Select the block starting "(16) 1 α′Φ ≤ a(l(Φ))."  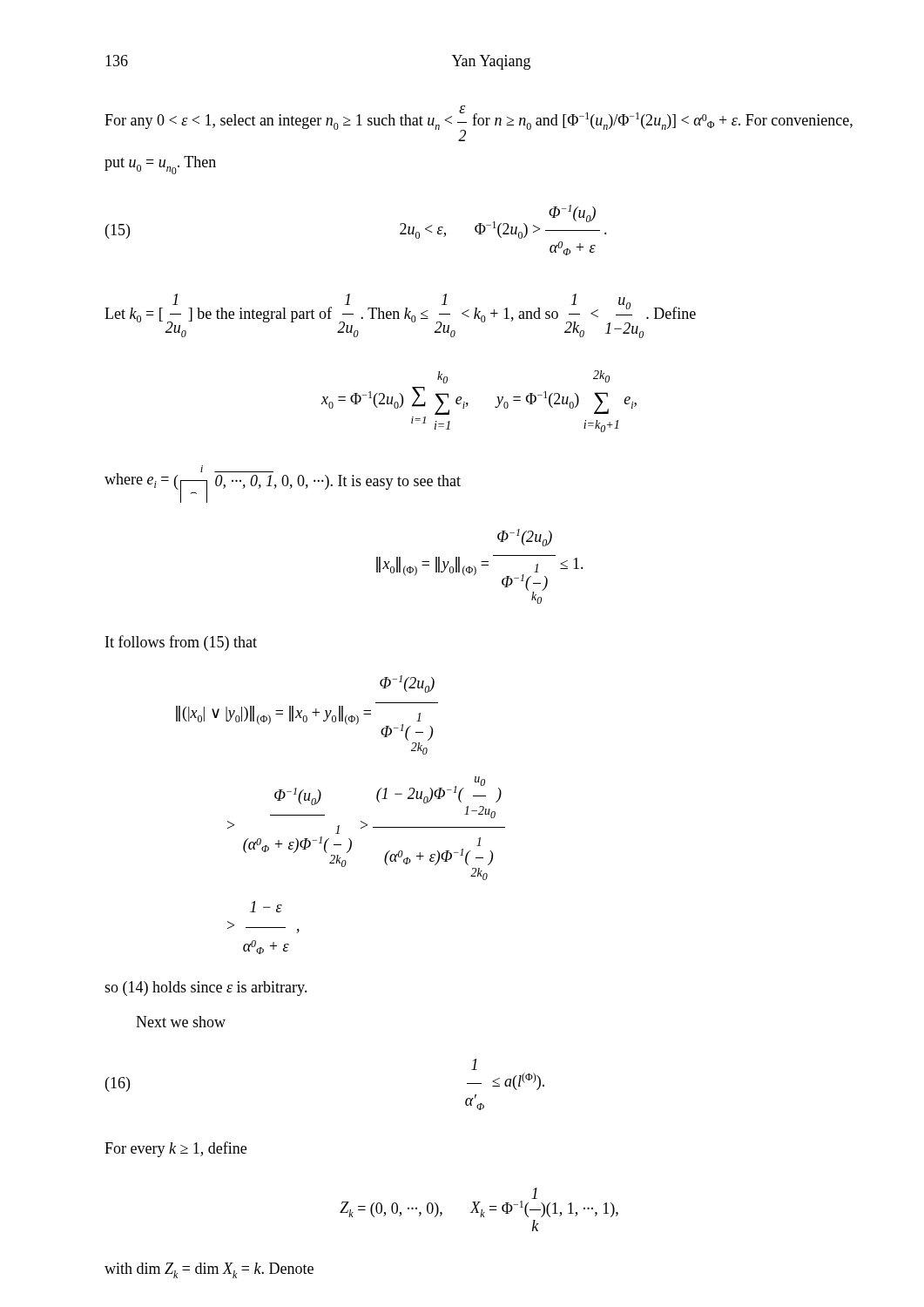click(x=479, y=1083)
